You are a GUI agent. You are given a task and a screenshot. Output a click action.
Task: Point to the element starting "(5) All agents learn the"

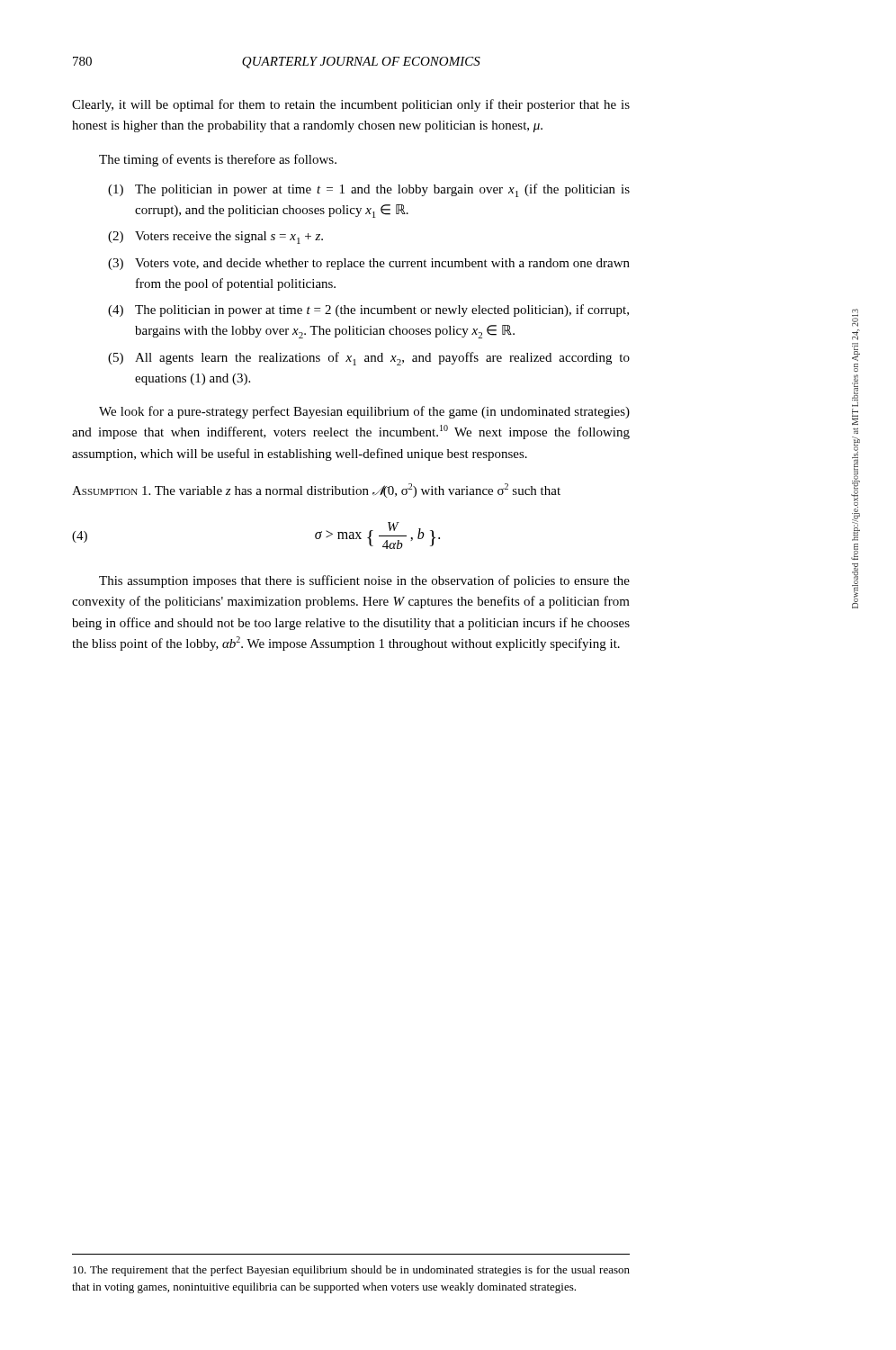coord(369,368)
